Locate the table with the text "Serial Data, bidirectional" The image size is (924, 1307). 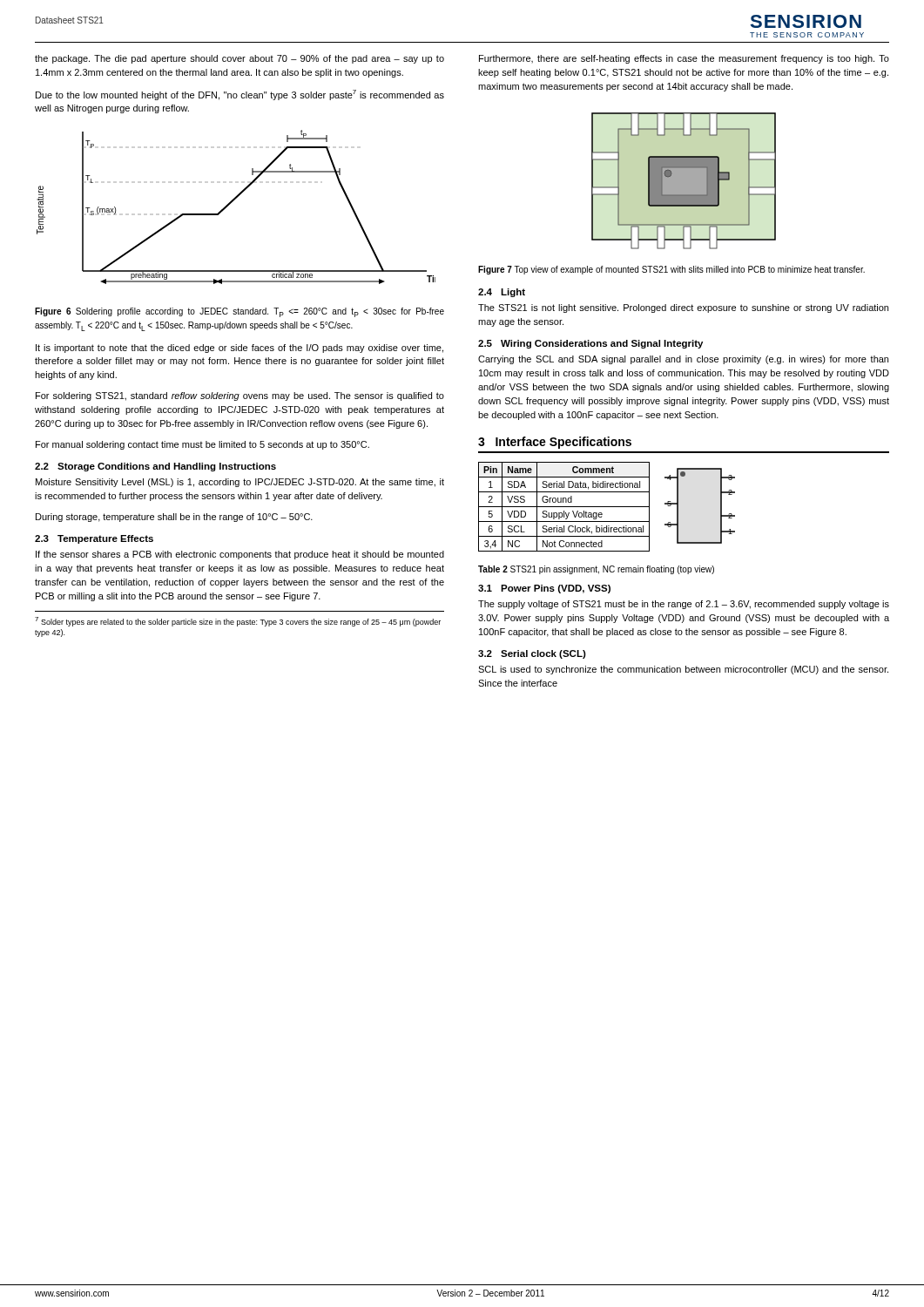564,507
